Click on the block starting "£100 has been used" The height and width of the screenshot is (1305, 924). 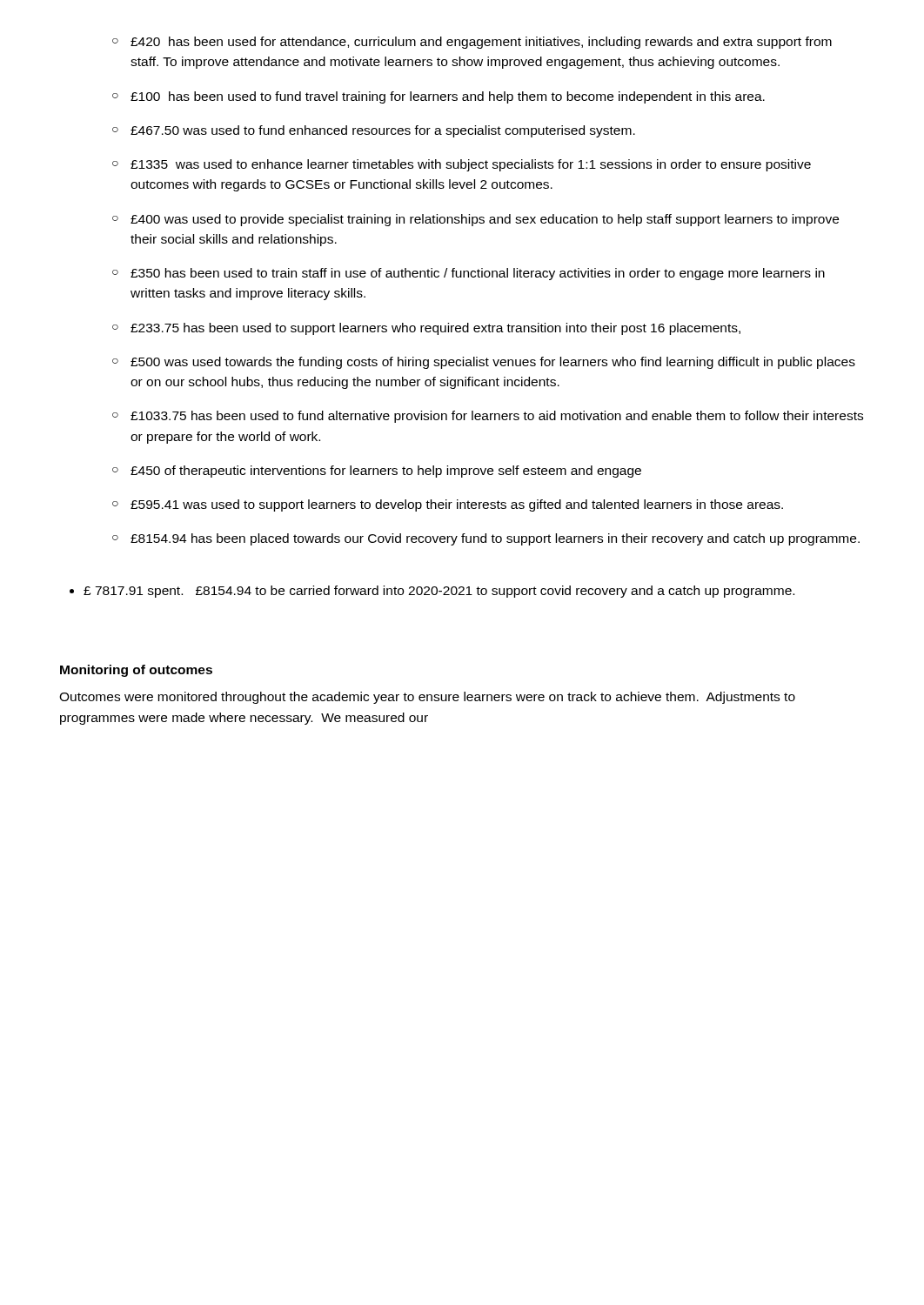coord(448,96)
